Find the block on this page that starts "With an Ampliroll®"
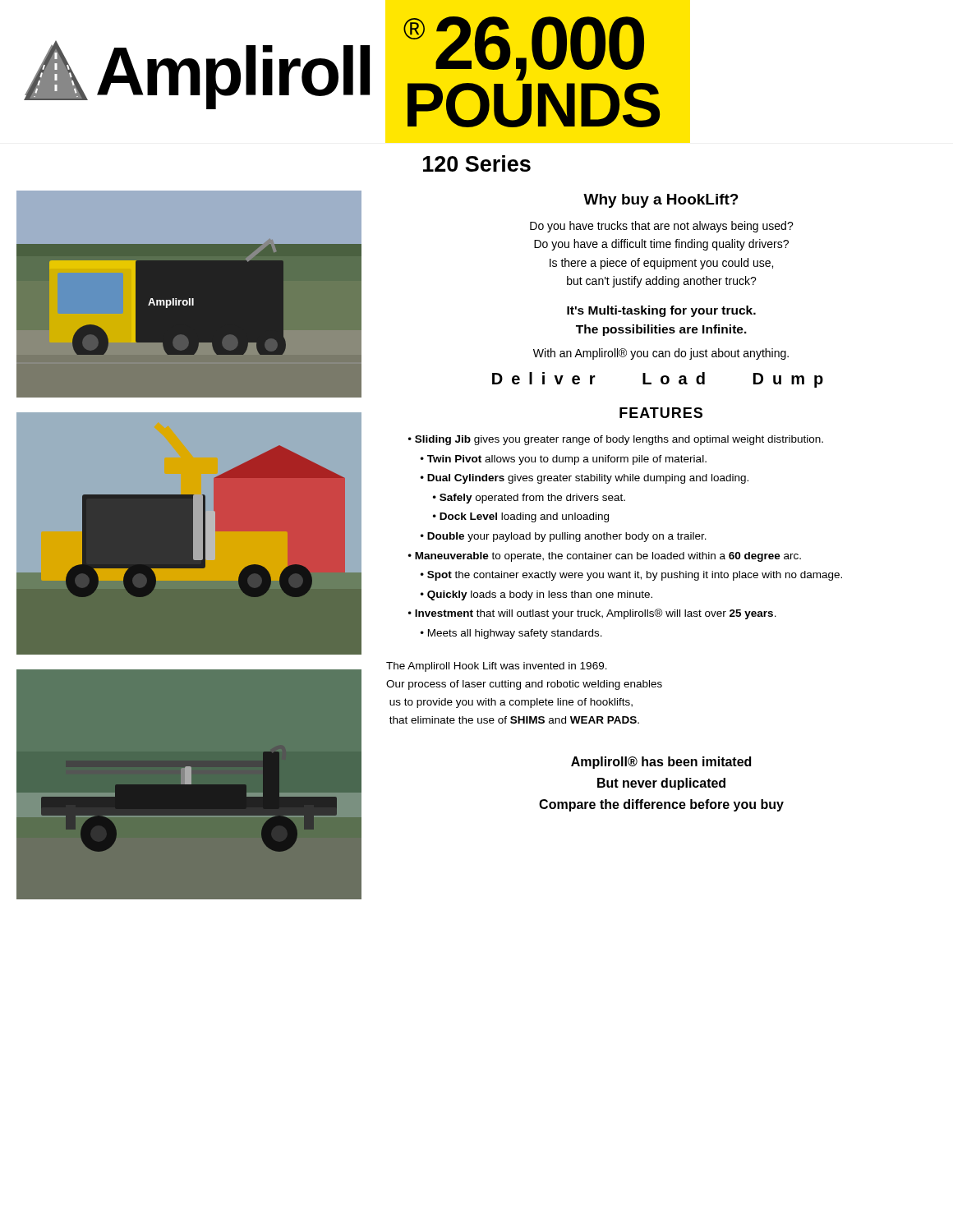The height and width of the screenshot is (1232, 953). tap(661, 353)
